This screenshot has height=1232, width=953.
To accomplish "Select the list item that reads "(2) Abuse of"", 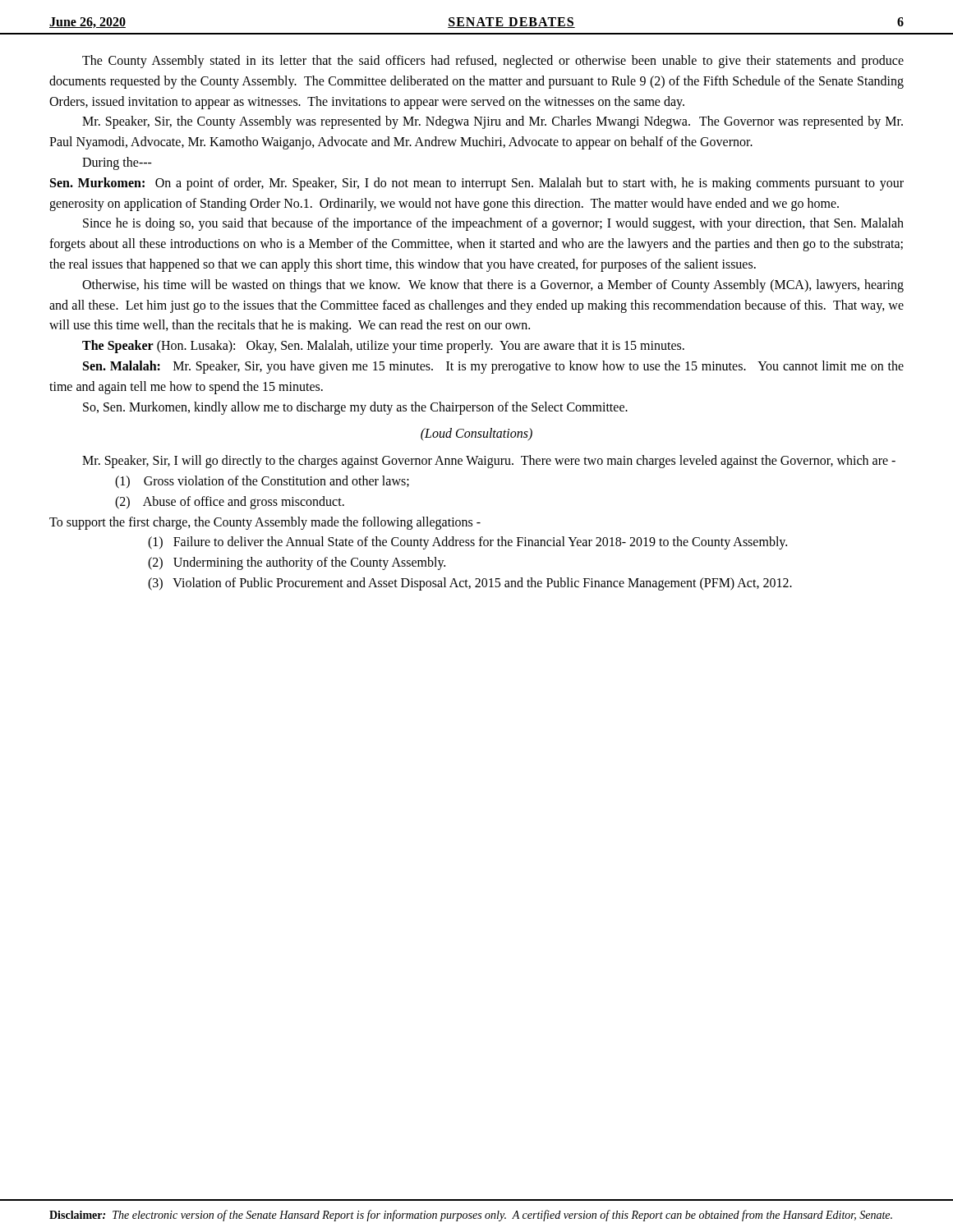I will (x=230, y=501).
